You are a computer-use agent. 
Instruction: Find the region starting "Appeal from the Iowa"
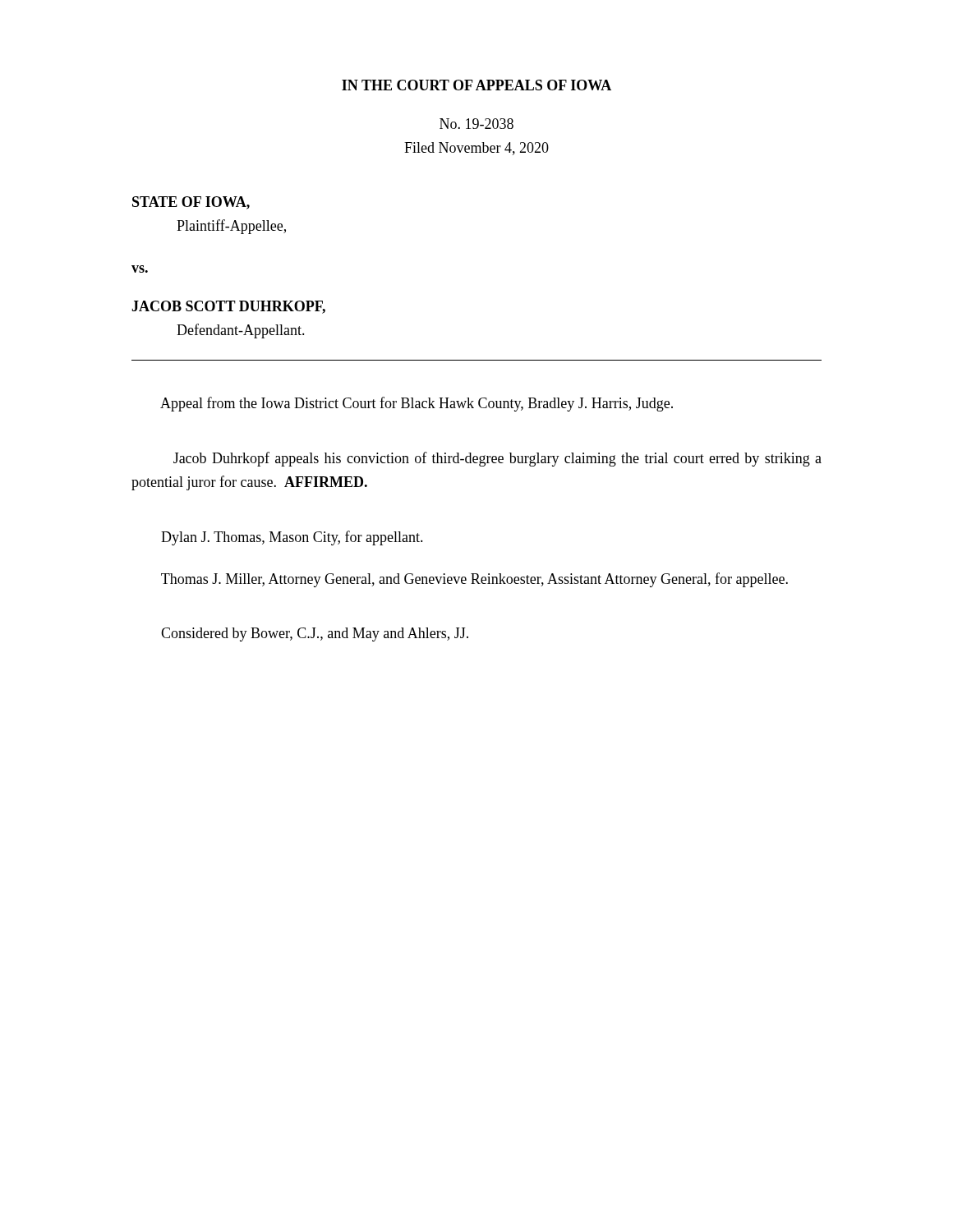(x=403, y=404)
